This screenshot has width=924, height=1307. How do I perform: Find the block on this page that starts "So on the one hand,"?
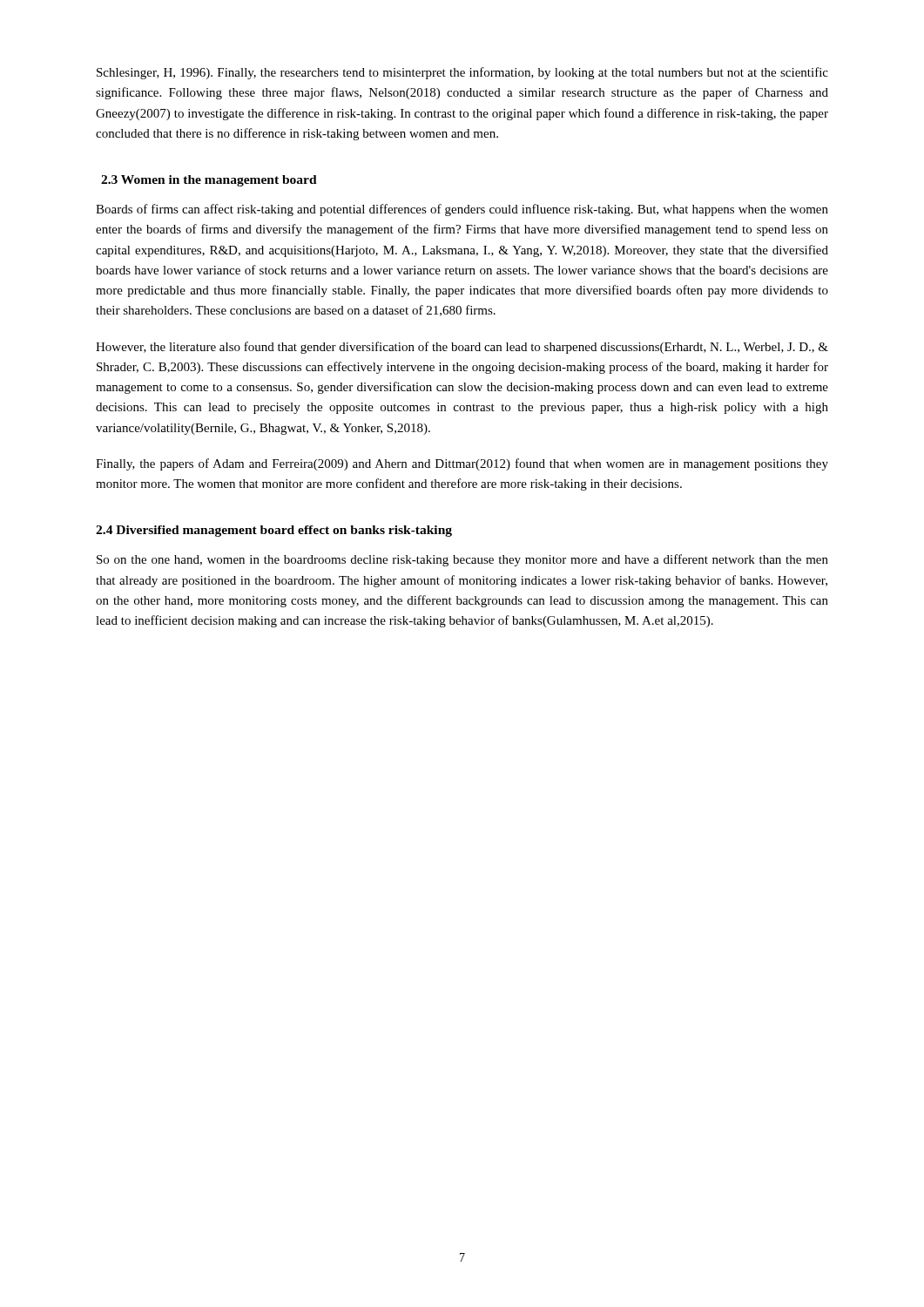pyautogui.click(x=462, y=590)
